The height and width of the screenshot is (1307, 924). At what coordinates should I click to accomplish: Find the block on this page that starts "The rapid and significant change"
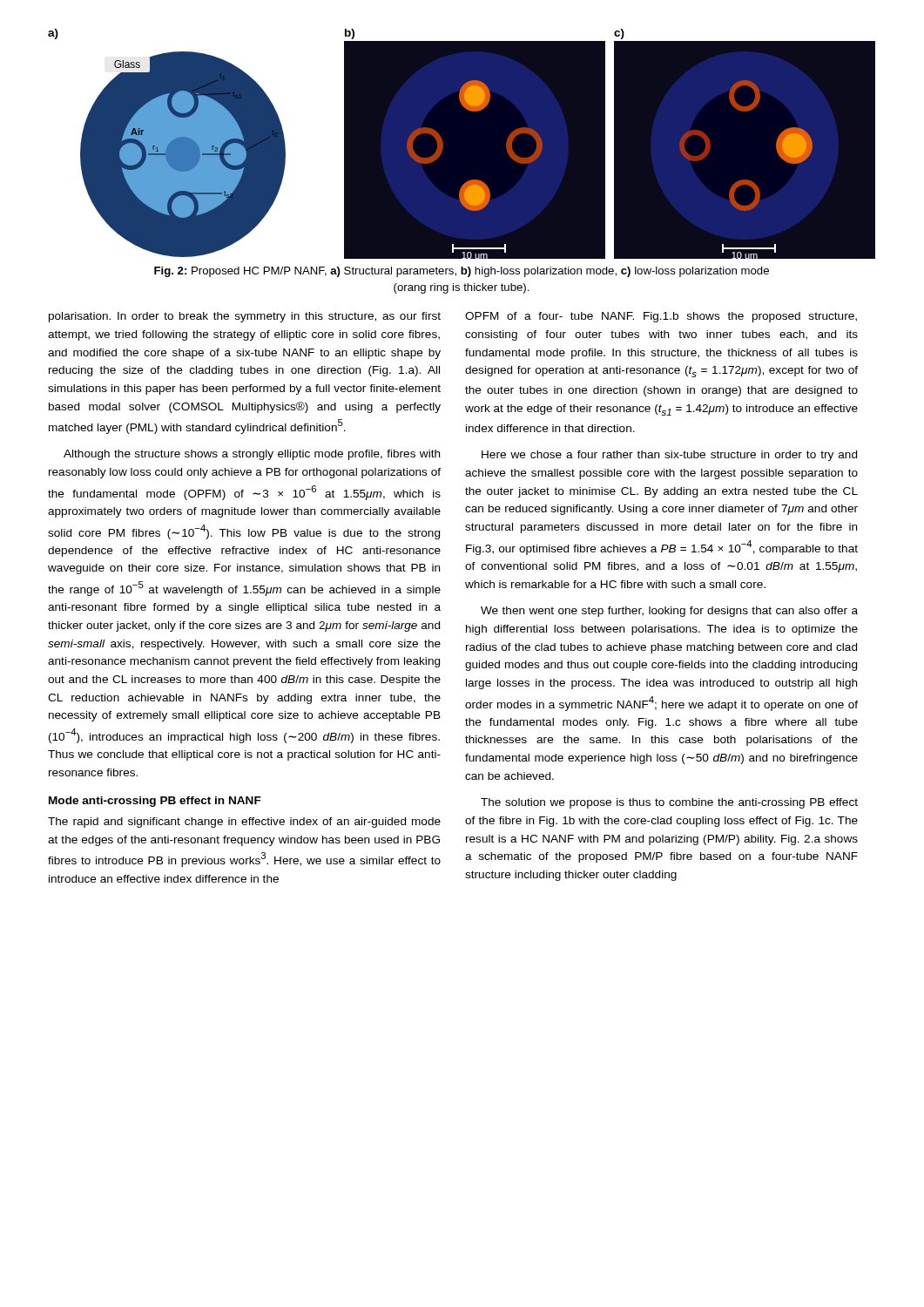pyautogui.click(x=244, y=850)
